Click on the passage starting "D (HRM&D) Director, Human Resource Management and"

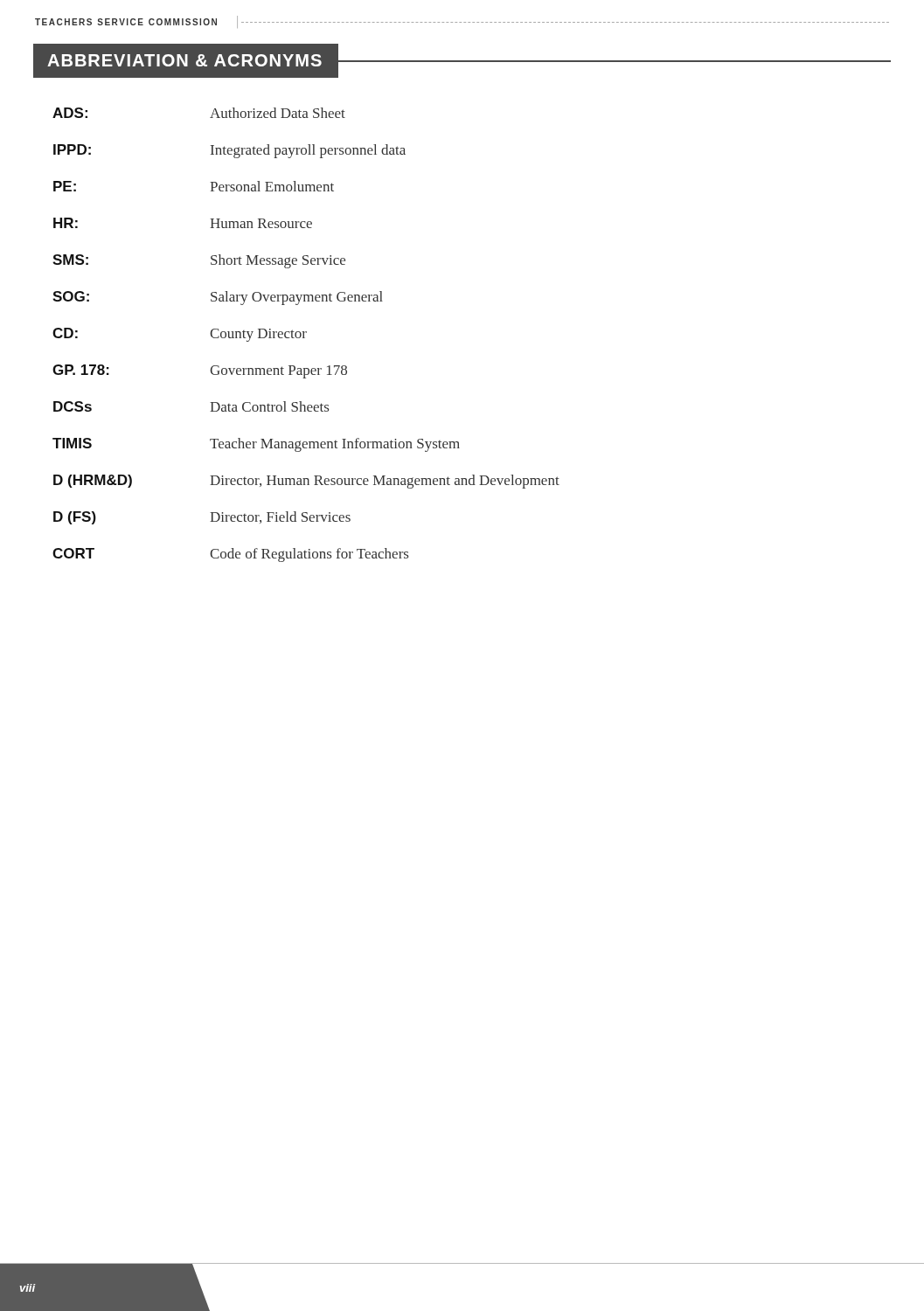click(x=306, y=481)
